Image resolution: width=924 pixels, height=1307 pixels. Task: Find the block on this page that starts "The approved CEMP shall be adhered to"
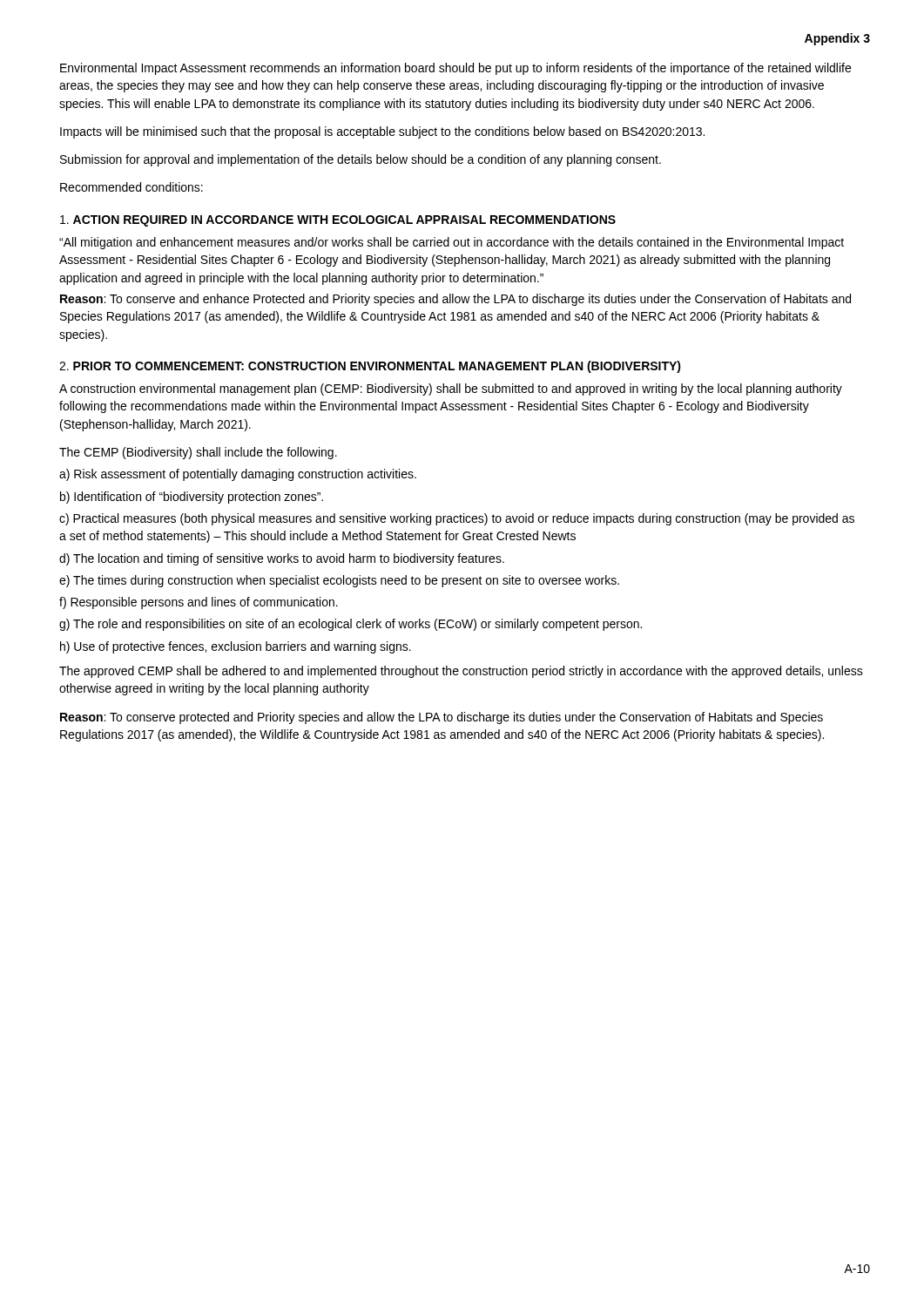pyautogui.click(x=462, y=680)
